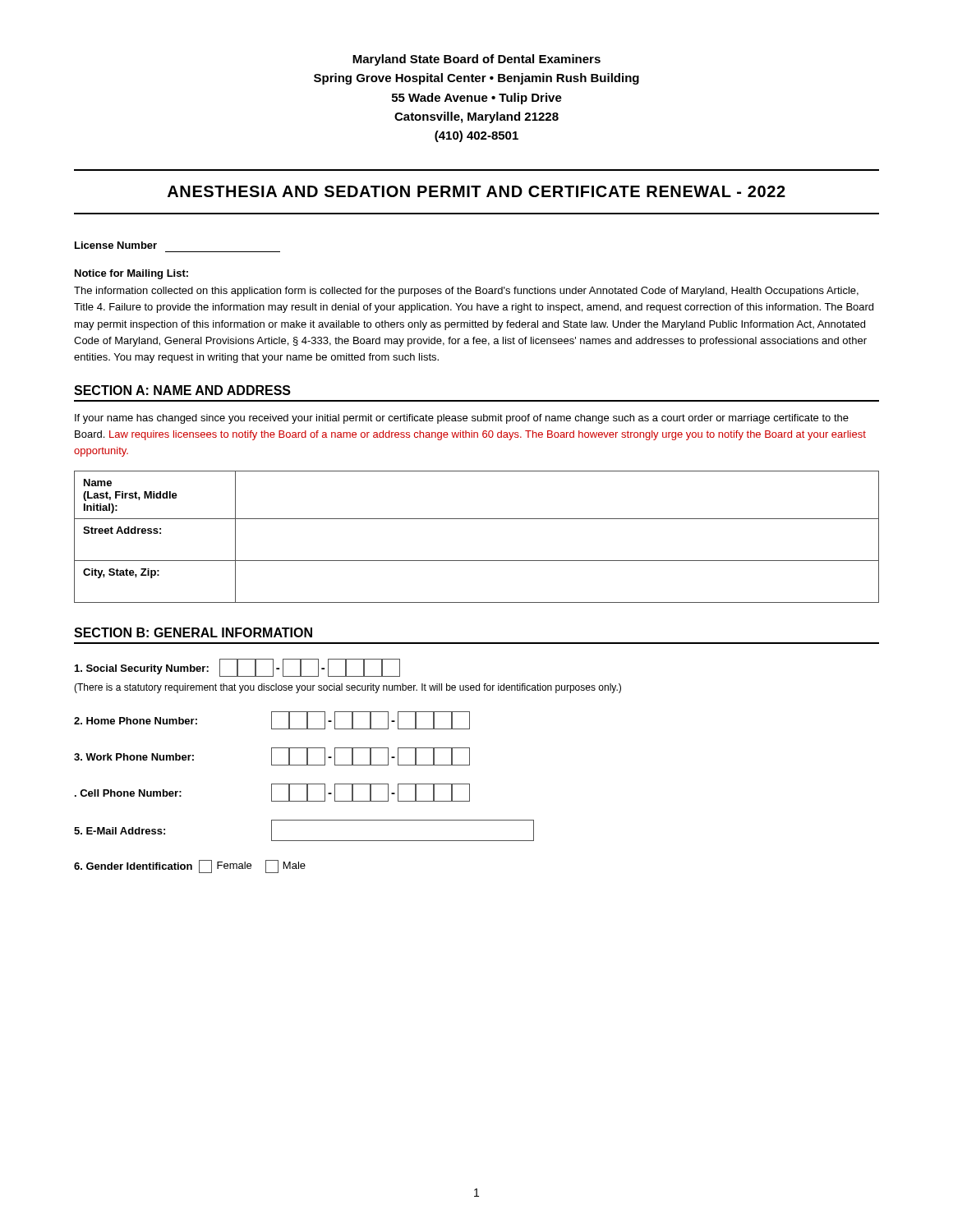
Task: Select the text that reads "Work Phone Number: - -"
Action: tap(476, 757)
